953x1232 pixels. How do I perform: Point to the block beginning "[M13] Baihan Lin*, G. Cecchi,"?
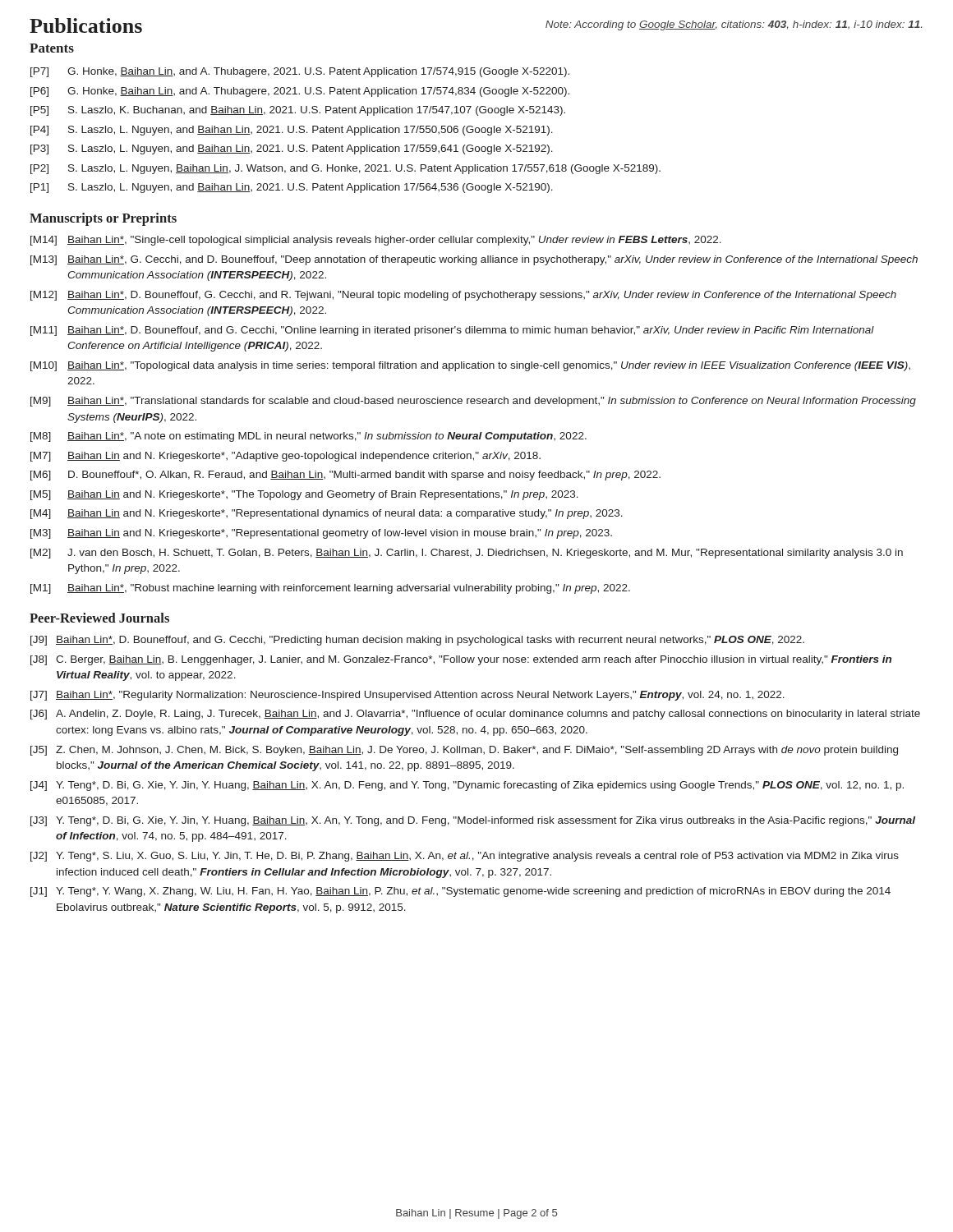coord(476,267)
